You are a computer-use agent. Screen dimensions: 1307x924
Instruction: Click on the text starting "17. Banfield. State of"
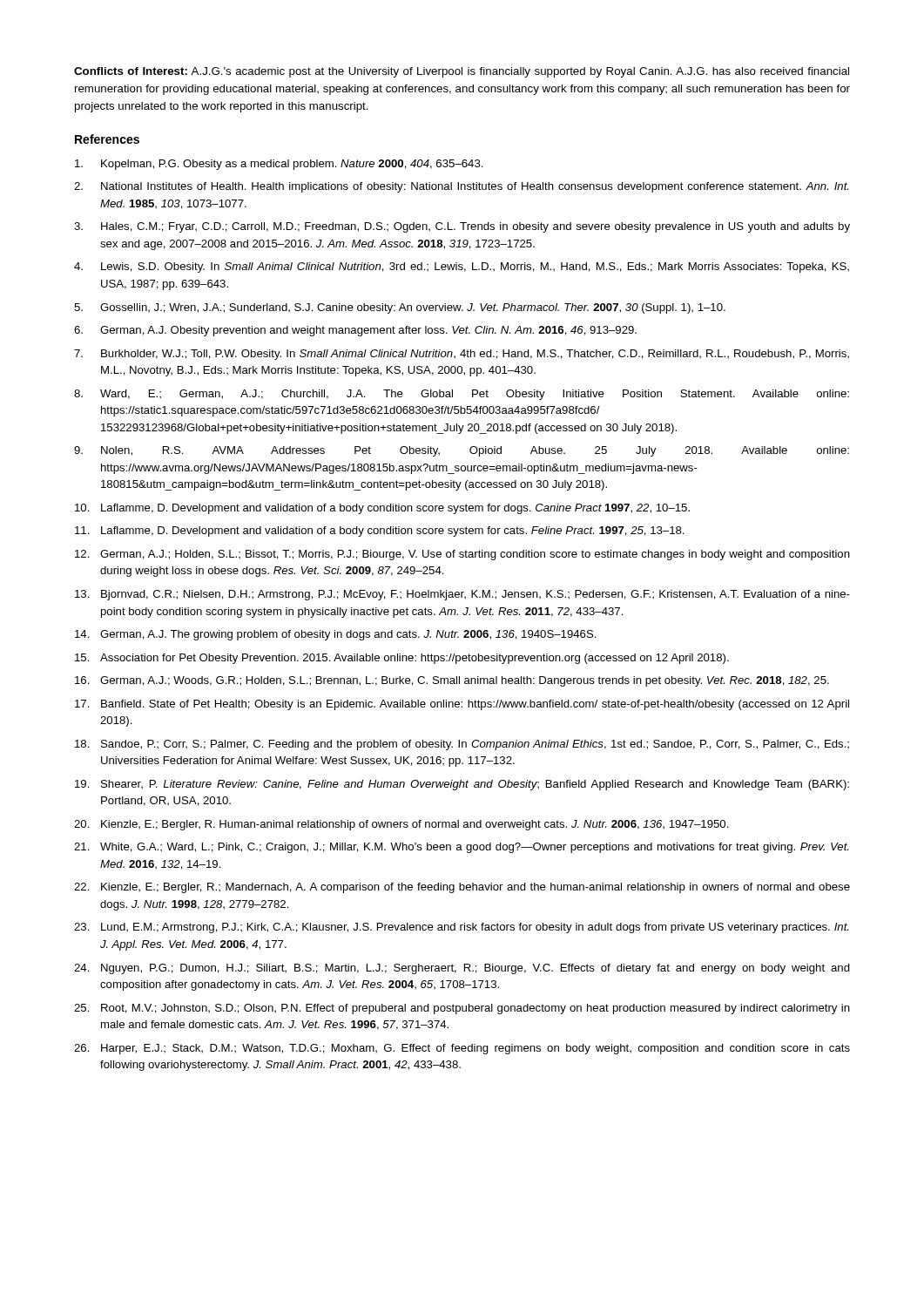pyautogui.click(x=462, y=712)
